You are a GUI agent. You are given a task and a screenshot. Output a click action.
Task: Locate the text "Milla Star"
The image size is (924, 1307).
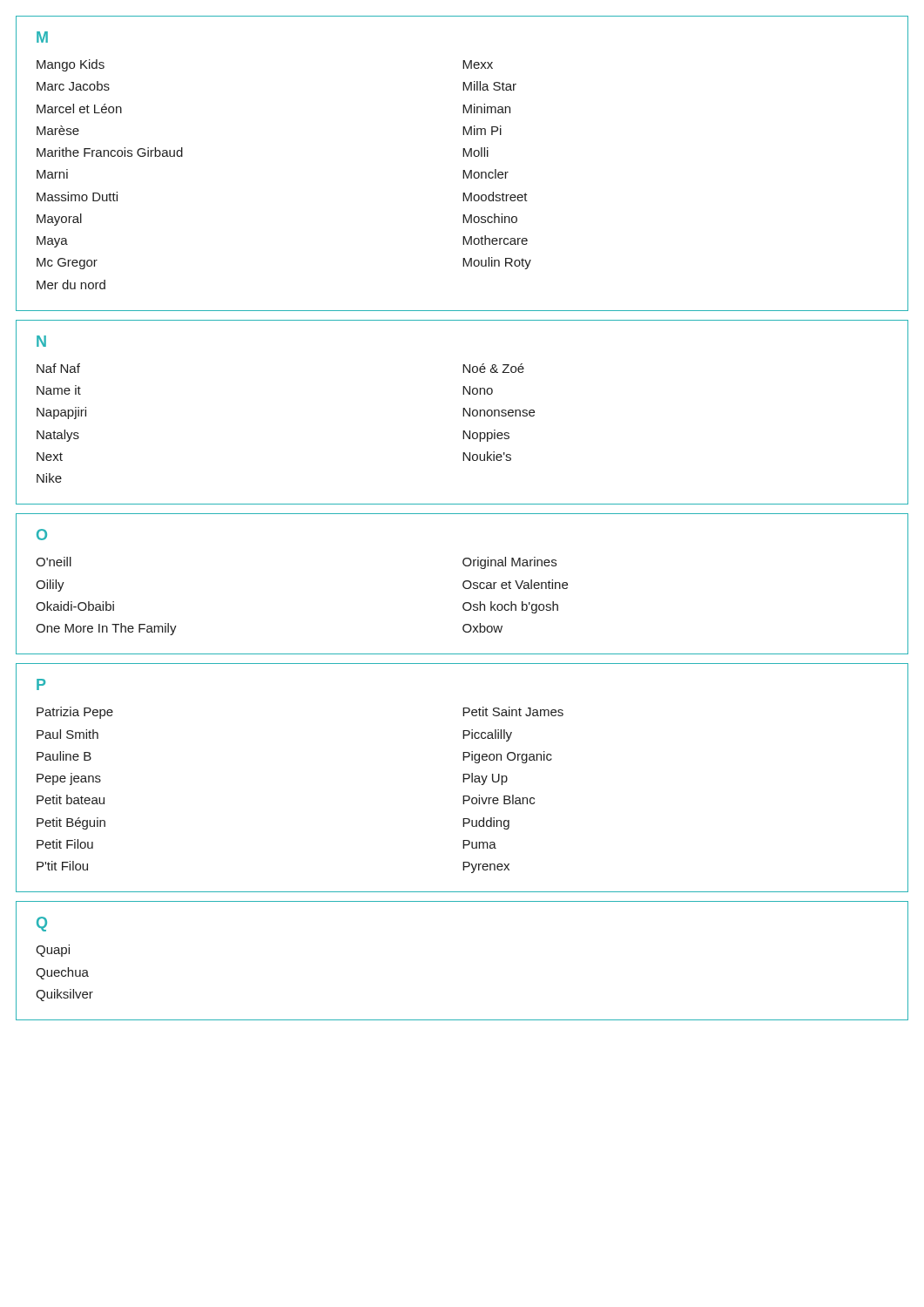click(489, 86)
